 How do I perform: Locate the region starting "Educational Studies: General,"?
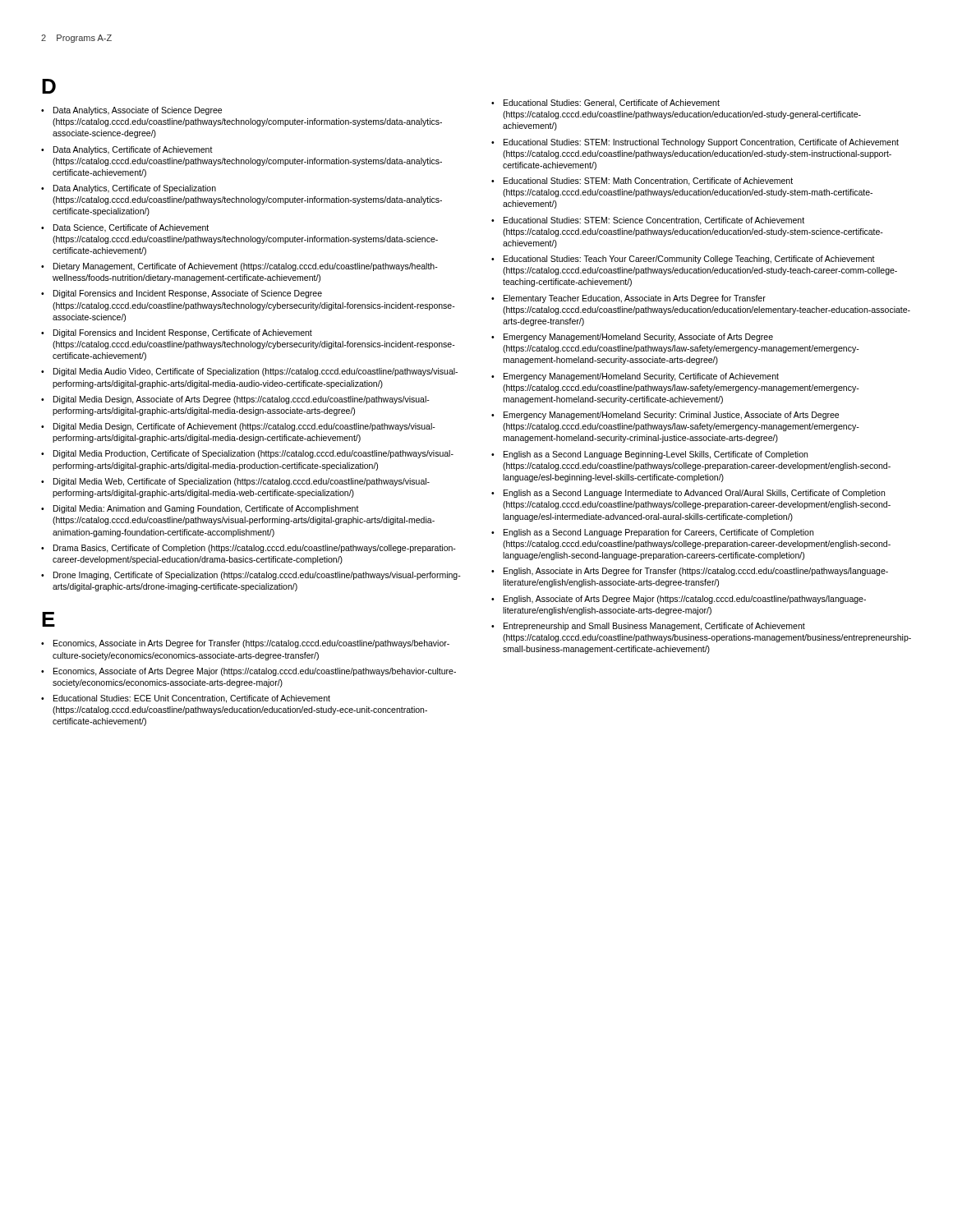682,114
